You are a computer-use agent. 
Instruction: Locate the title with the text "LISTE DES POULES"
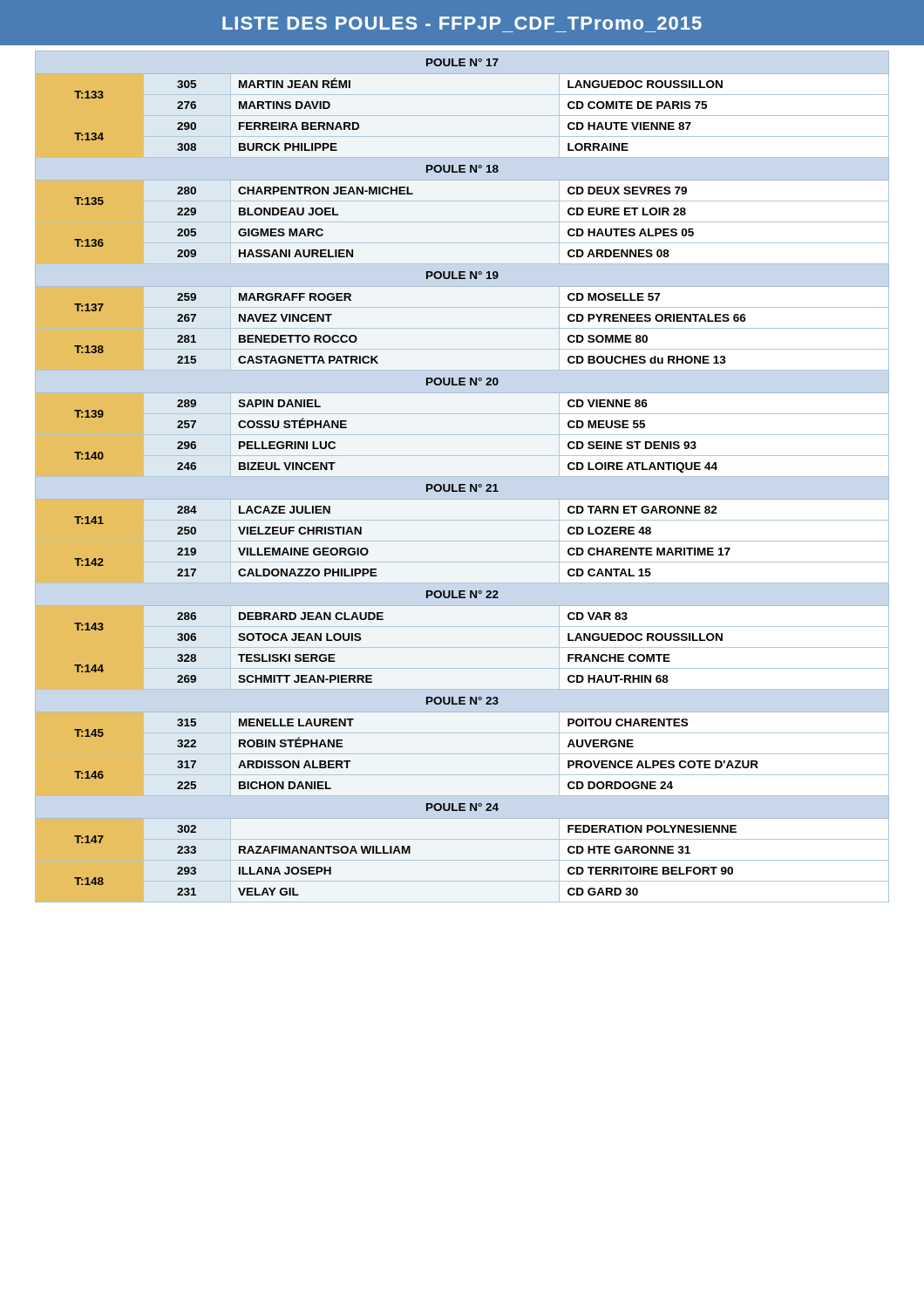pos(462,23)
